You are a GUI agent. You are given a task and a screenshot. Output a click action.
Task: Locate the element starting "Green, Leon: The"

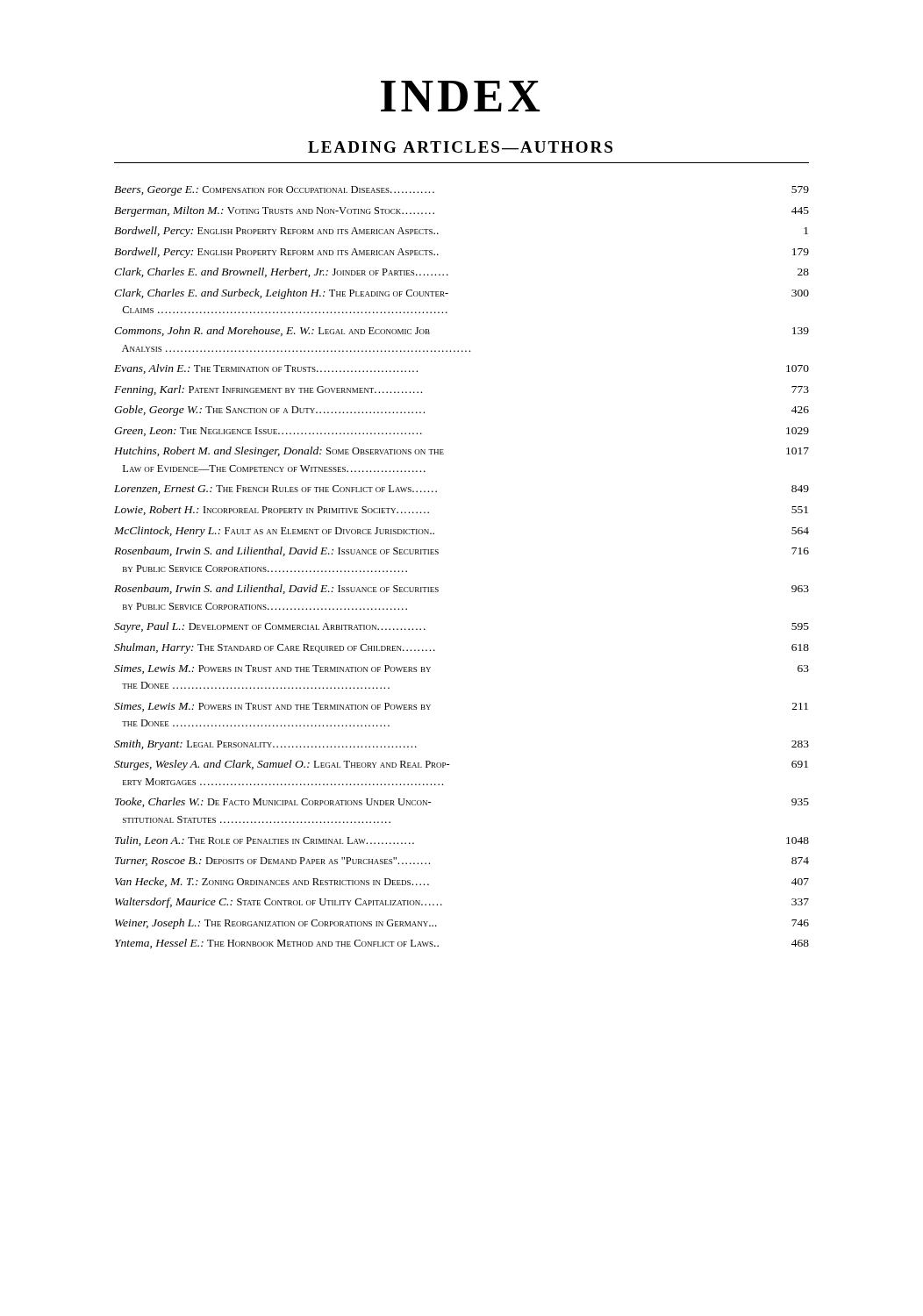(195, 431)
